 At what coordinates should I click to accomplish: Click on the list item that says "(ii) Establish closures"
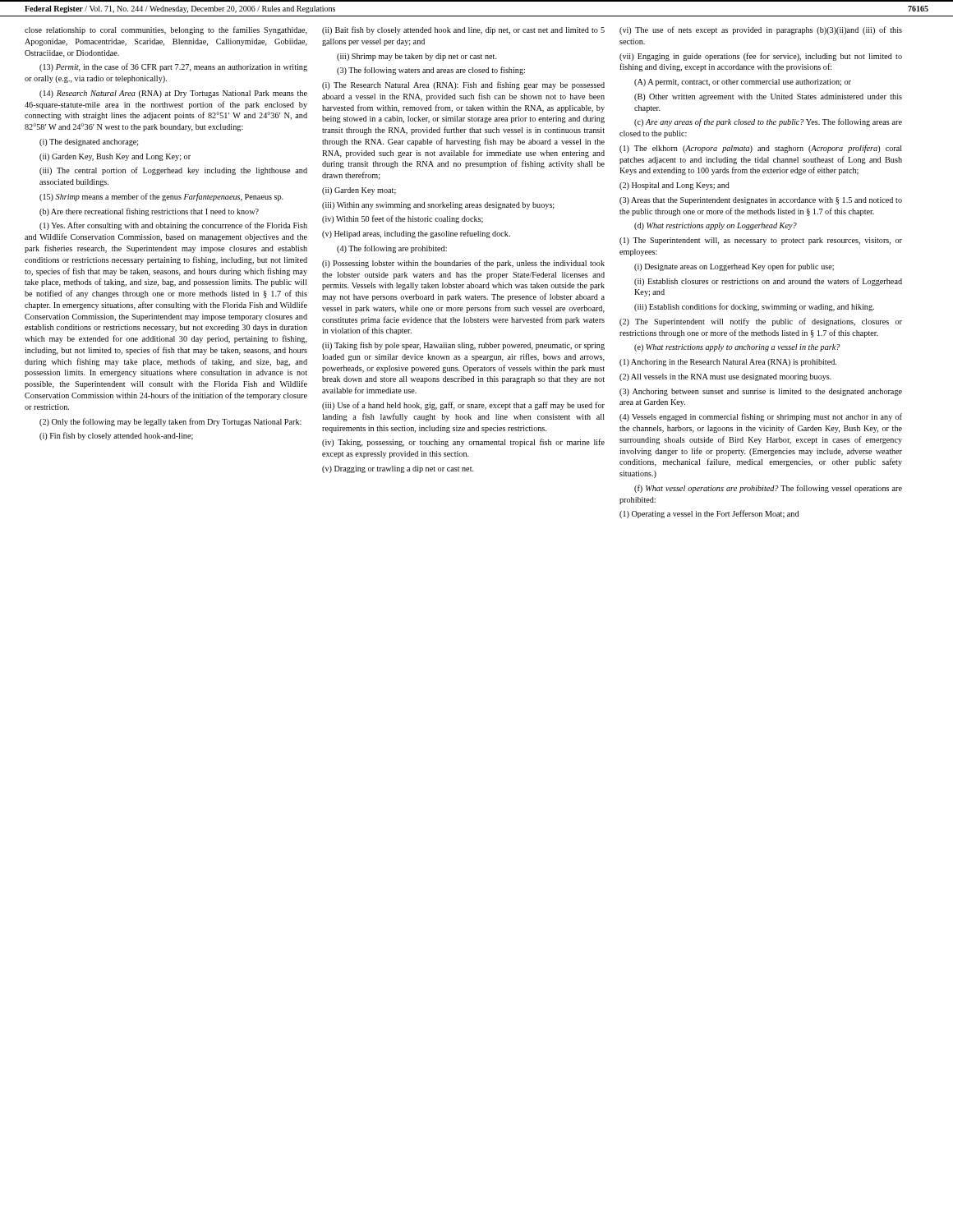click(761, 287)
